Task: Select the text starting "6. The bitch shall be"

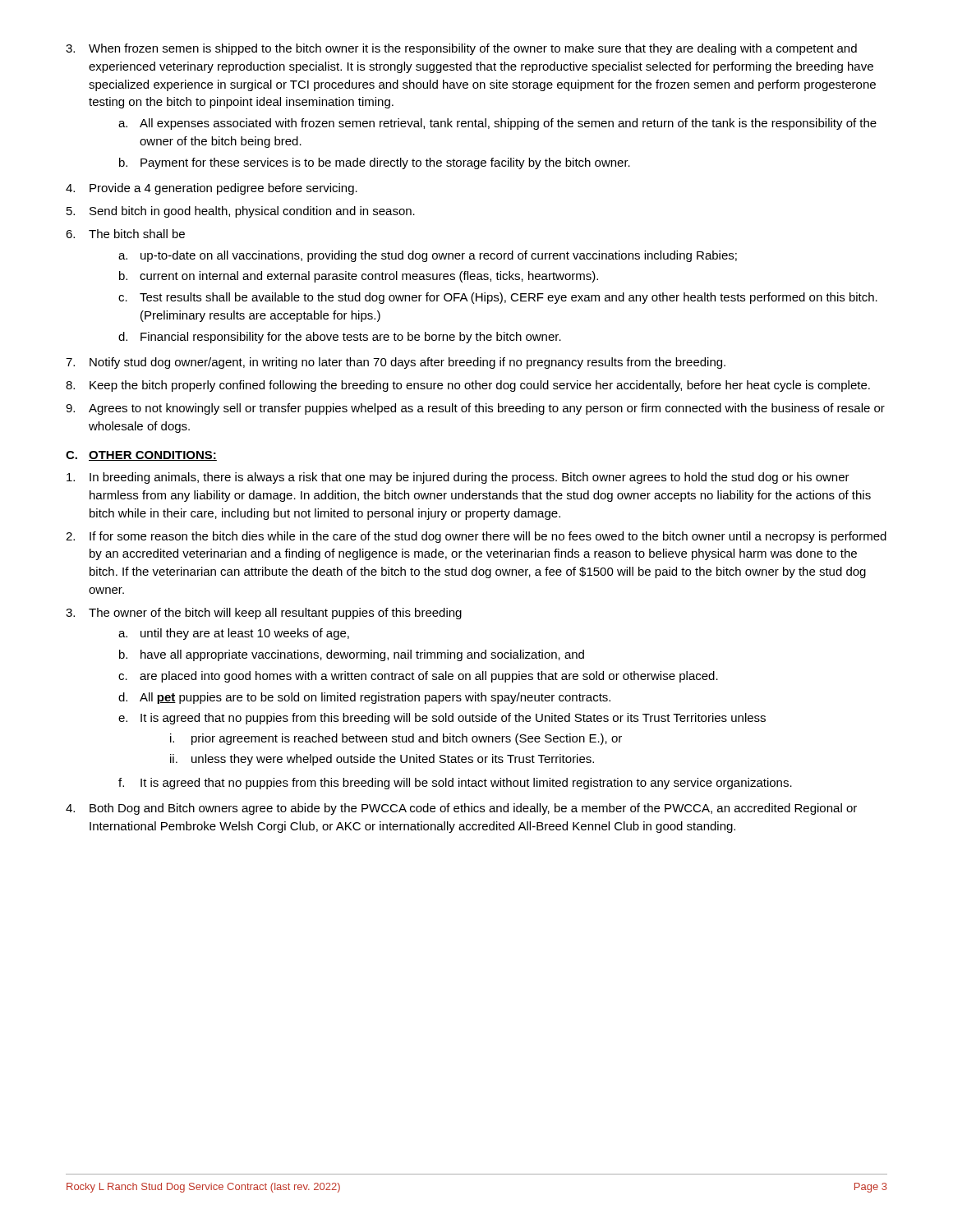Action: (476, 287)
